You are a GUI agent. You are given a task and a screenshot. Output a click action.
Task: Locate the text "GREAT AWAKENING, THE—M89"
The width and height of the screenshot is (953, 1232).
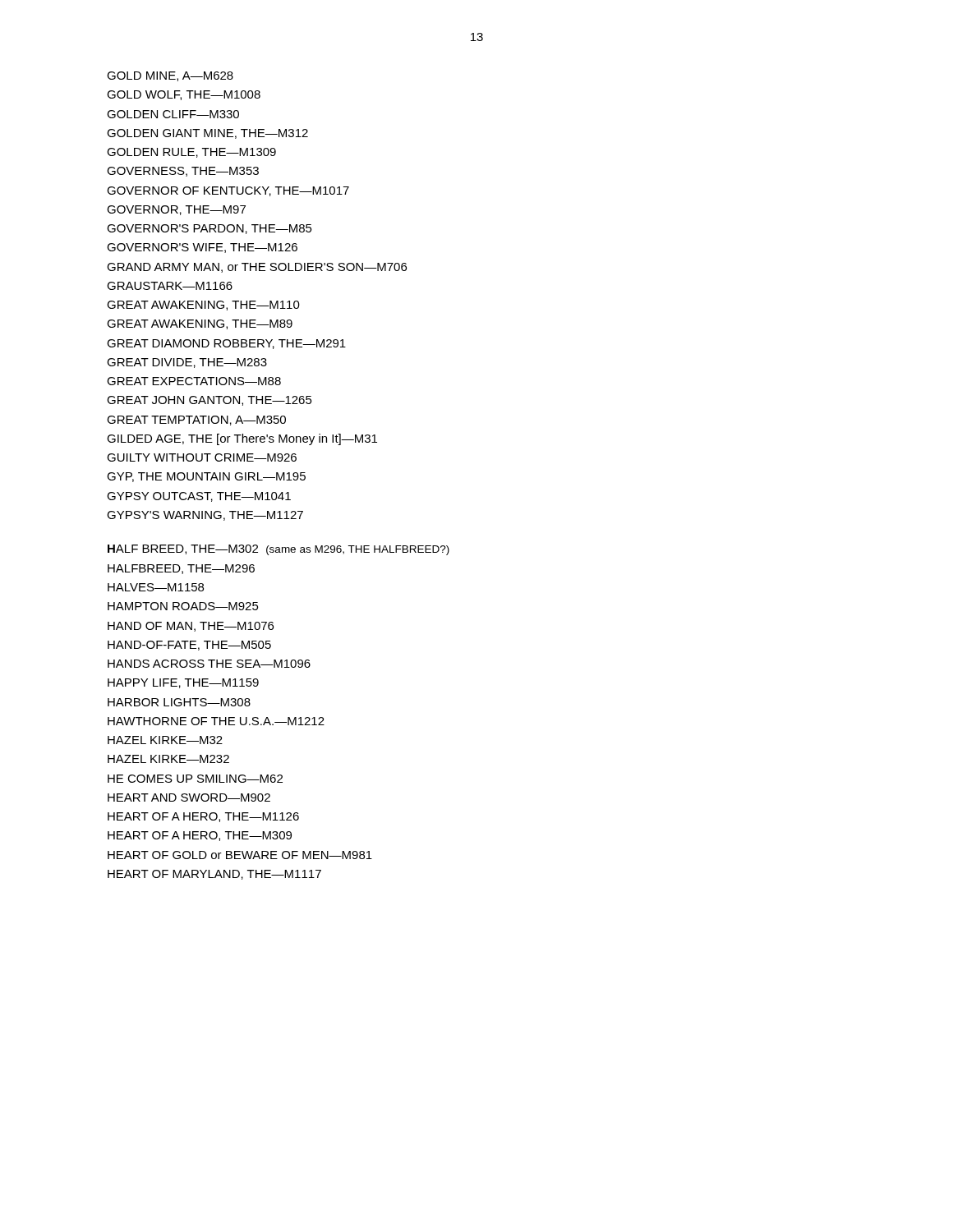pos(200,323)
